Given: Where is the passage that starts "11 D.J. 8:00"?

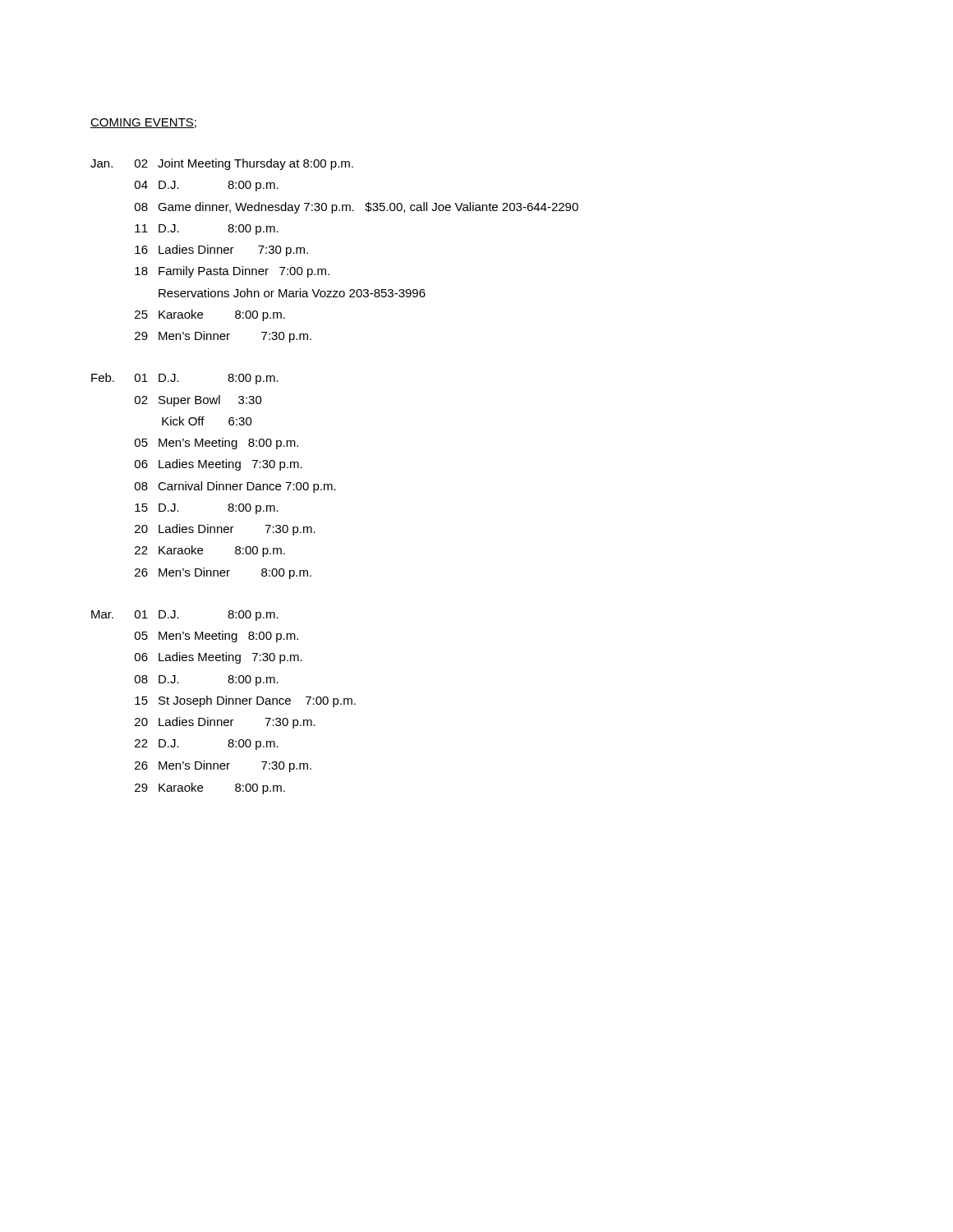Looking at the screenshot, I should point(163,231).
